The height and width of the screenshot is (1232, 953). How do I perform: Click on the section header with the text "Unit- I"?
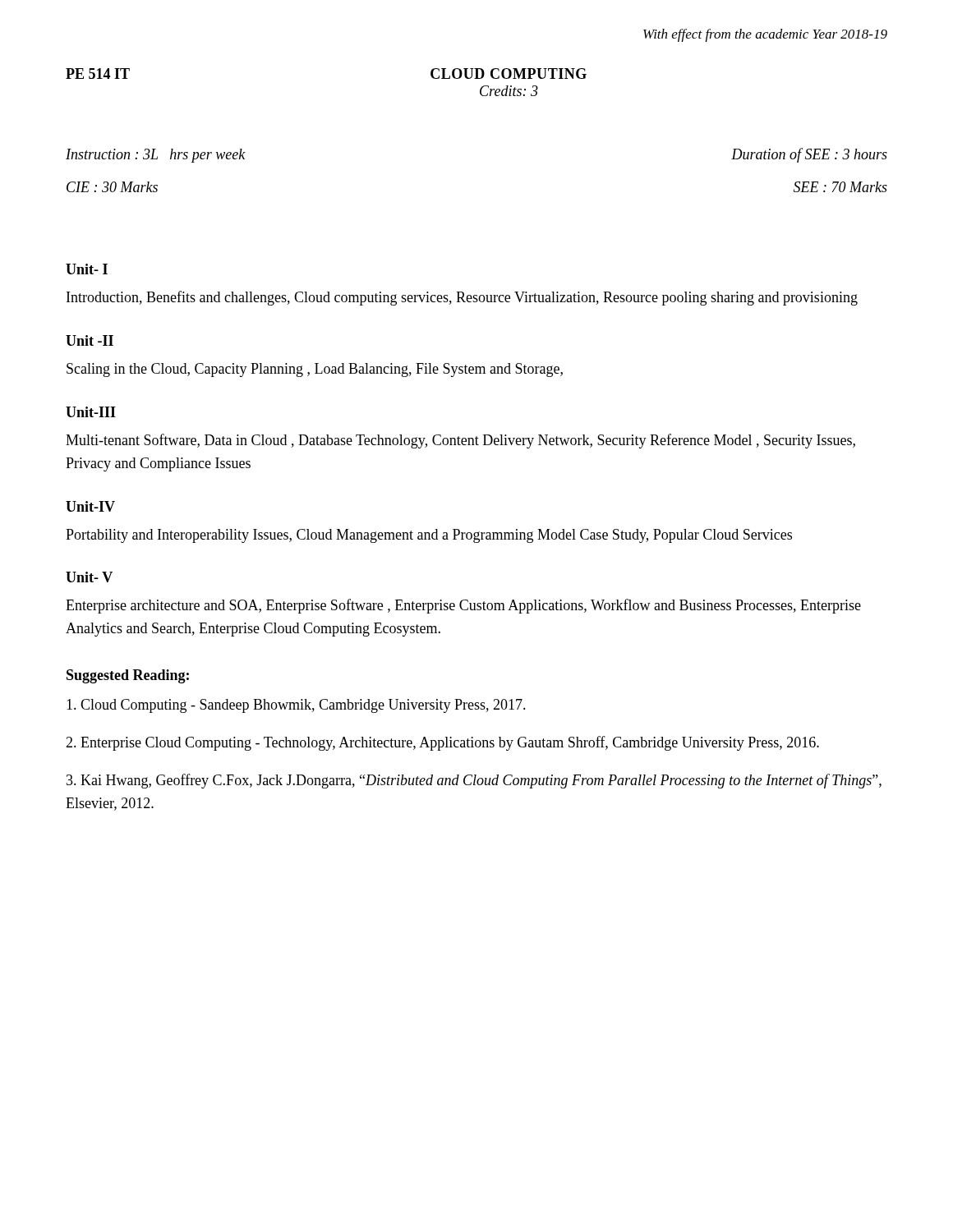coord(87,269)
